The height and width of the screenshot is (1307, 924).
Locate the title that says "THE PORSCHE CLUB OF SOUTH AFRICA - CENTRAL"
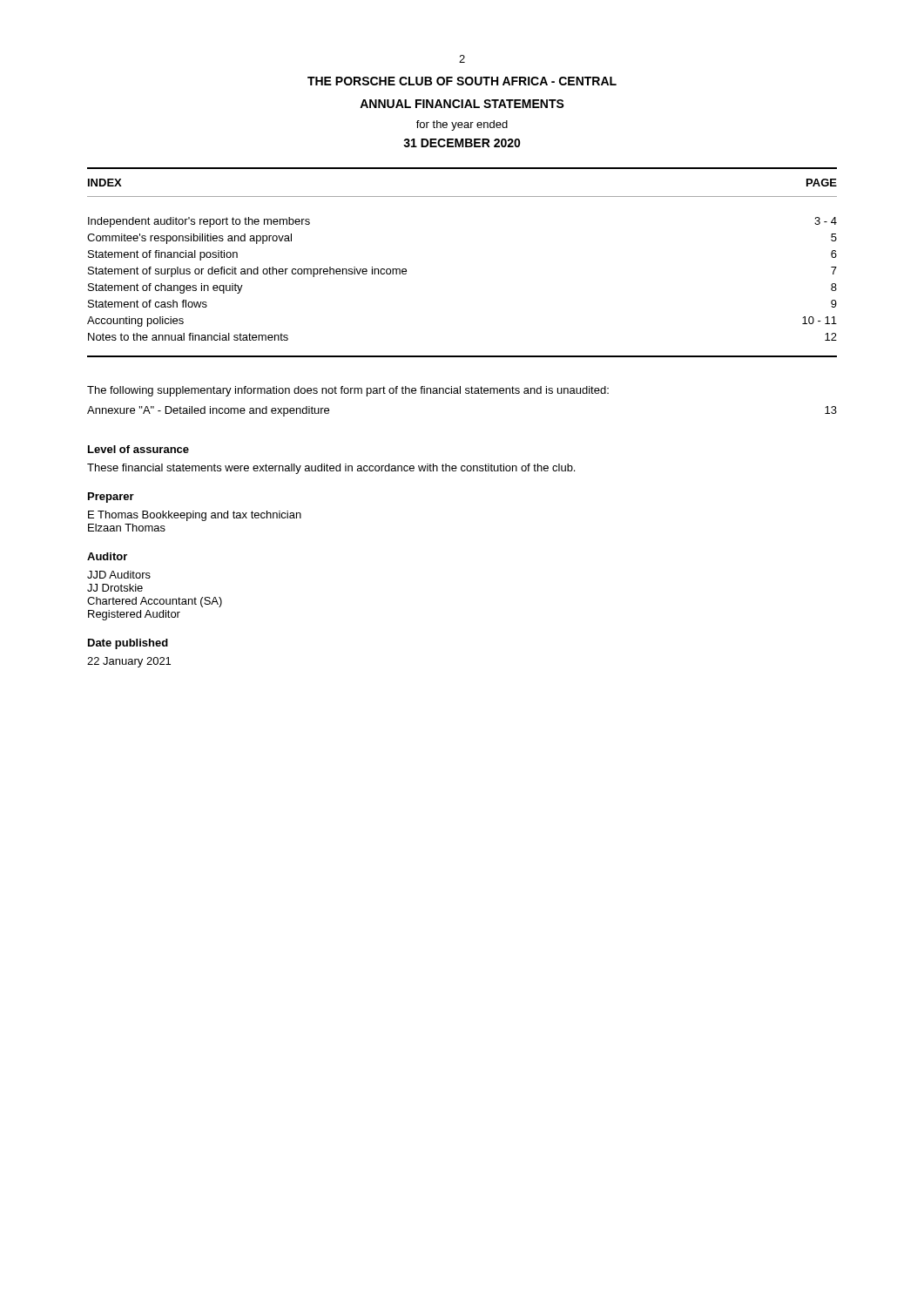click(462, 81)
